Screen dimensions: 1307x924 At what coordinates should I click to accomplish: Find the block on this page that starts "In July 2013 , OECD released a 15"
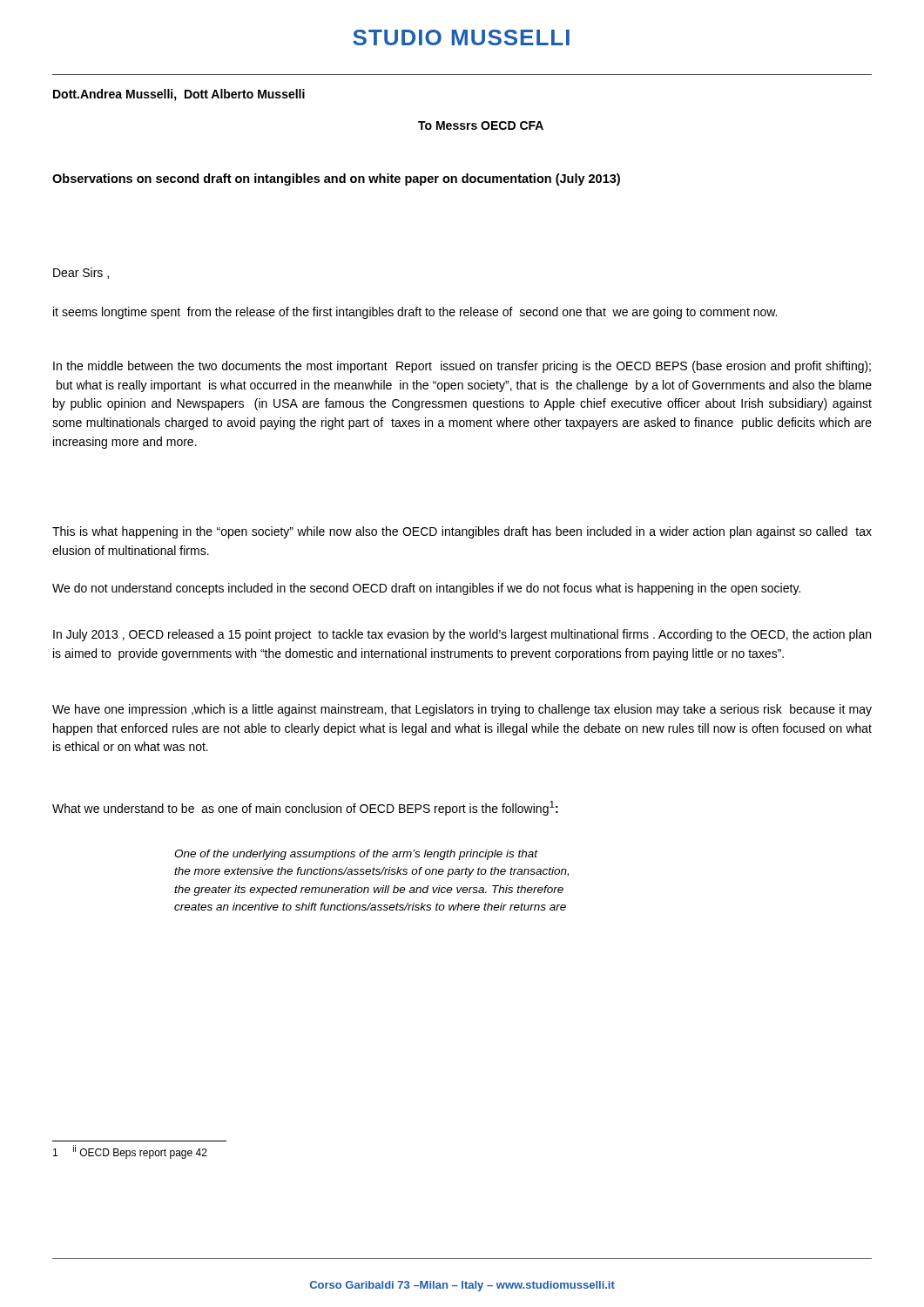point(462,644)
